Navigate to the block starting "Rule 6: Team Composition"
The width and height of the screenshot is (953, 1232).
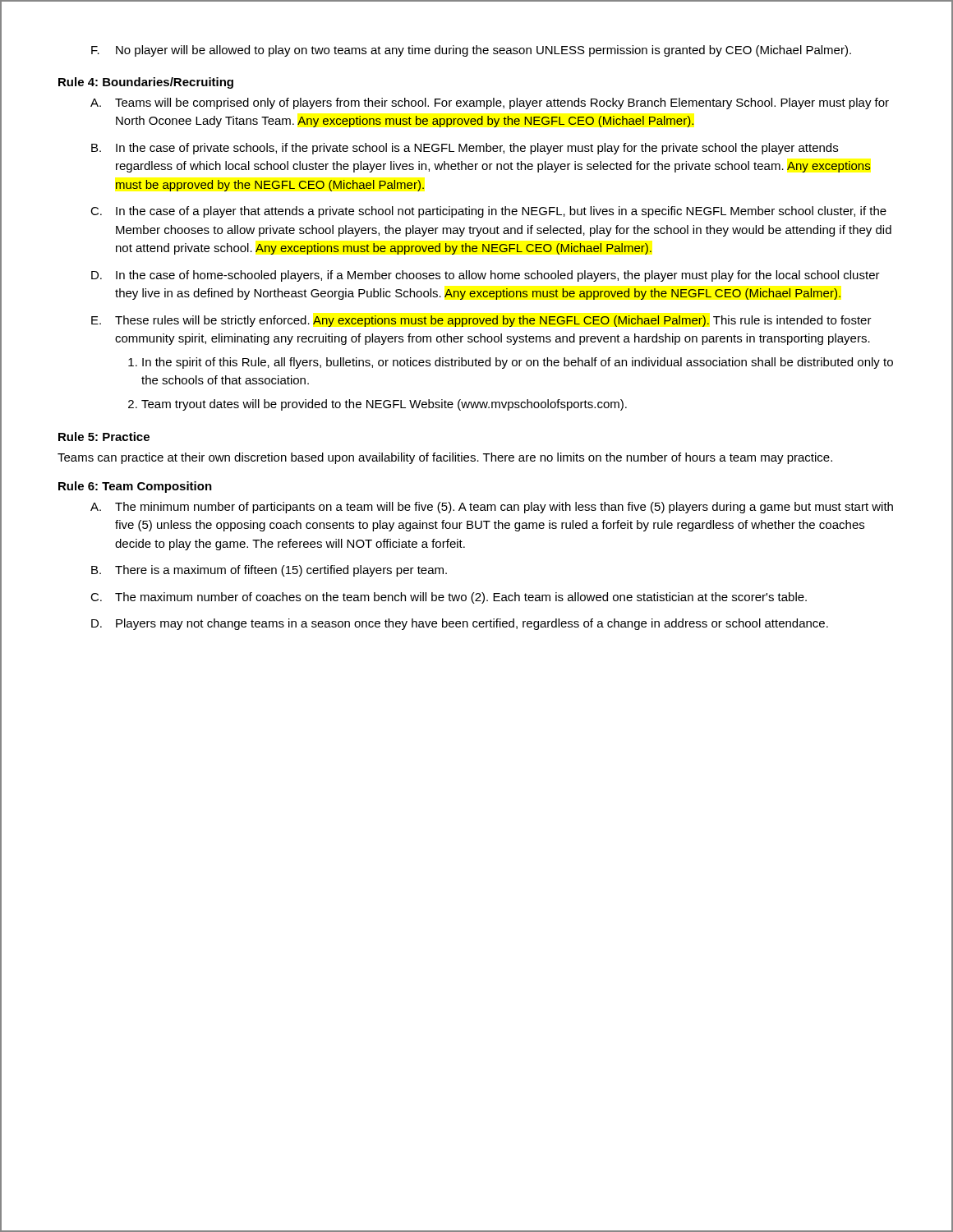click(x=135, y=485)
